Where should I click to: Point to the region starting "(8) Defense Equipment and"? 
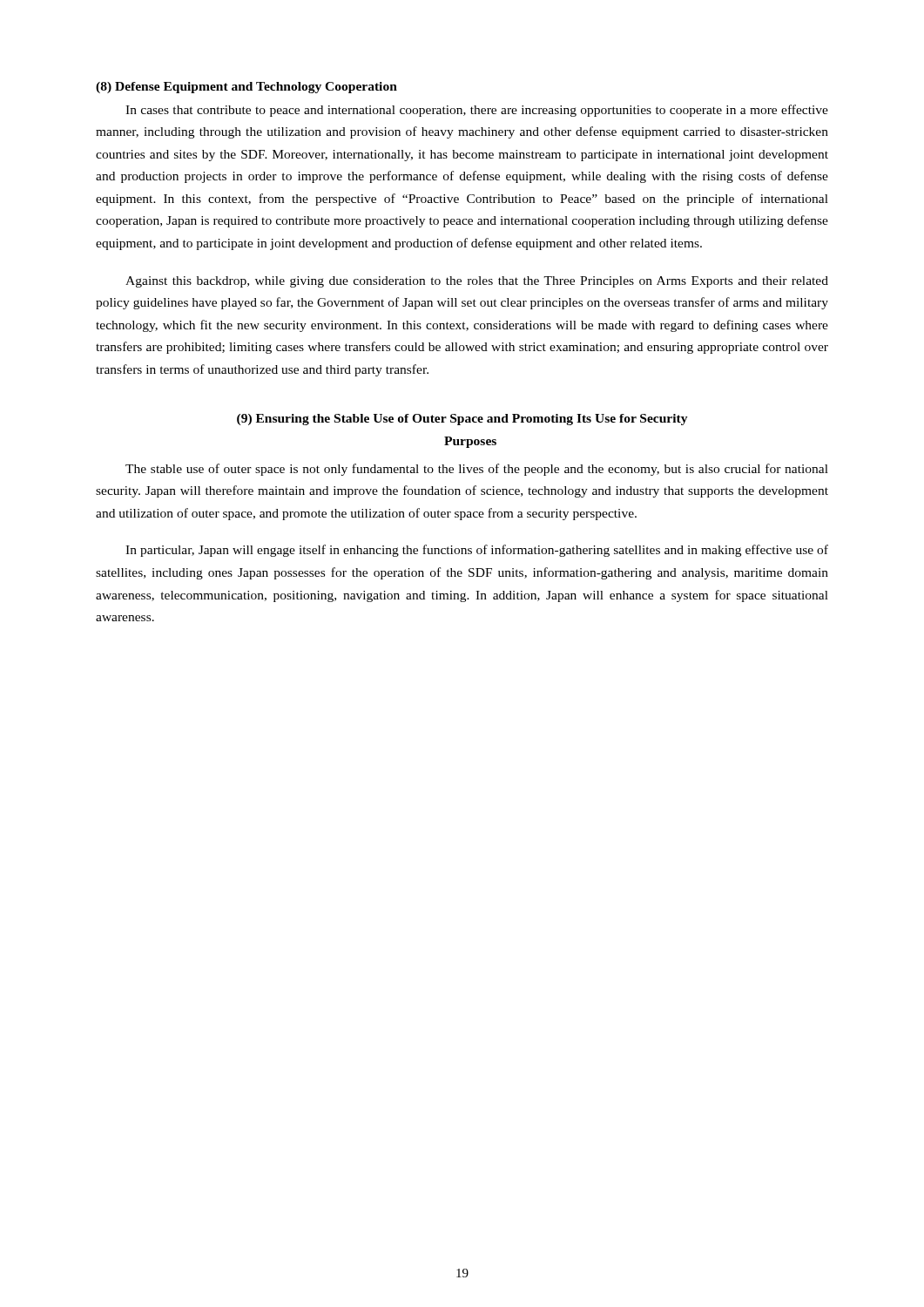(x=246, y=86)
